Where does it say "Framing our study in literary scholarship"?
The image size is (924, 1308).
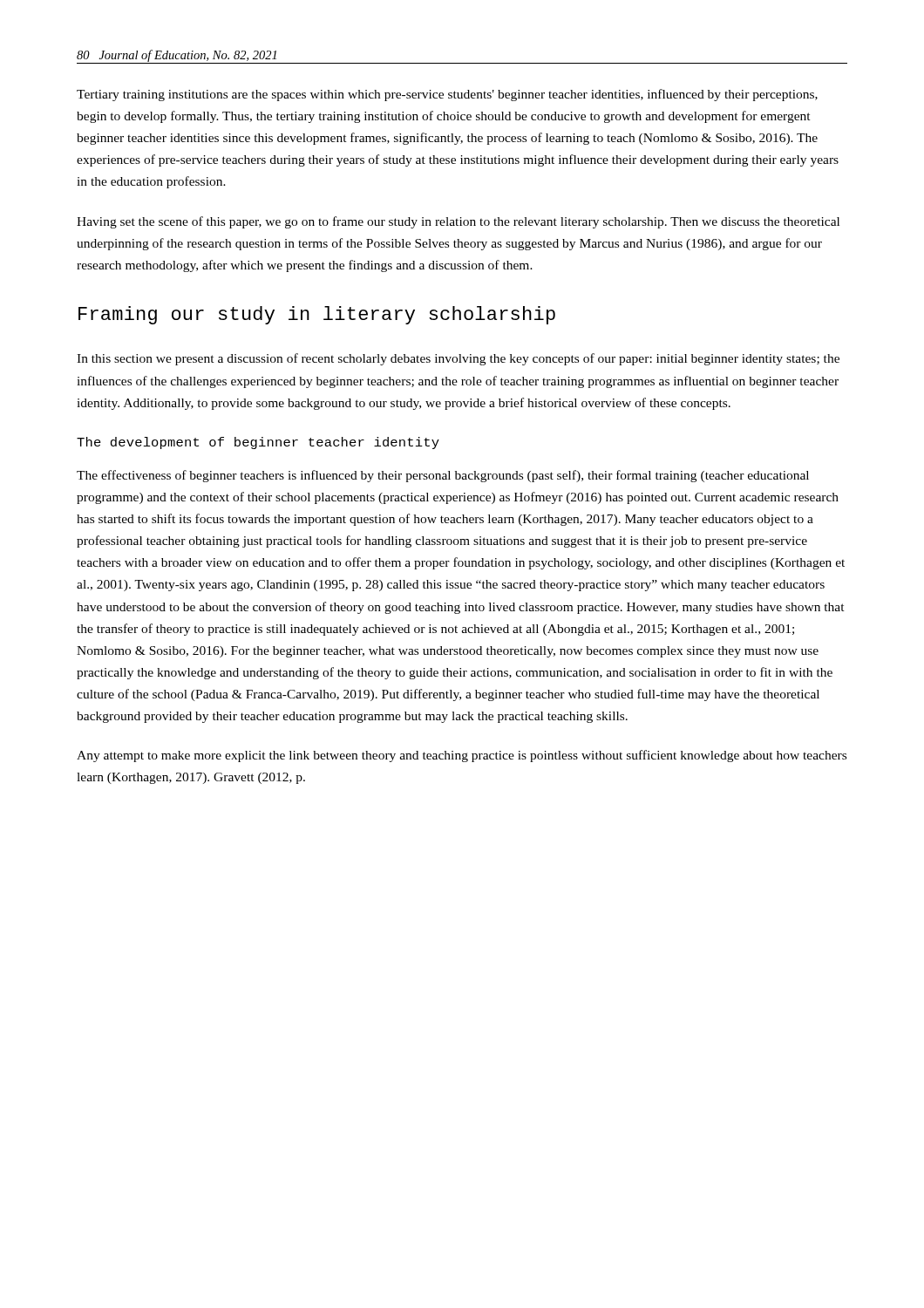(317, 315)
